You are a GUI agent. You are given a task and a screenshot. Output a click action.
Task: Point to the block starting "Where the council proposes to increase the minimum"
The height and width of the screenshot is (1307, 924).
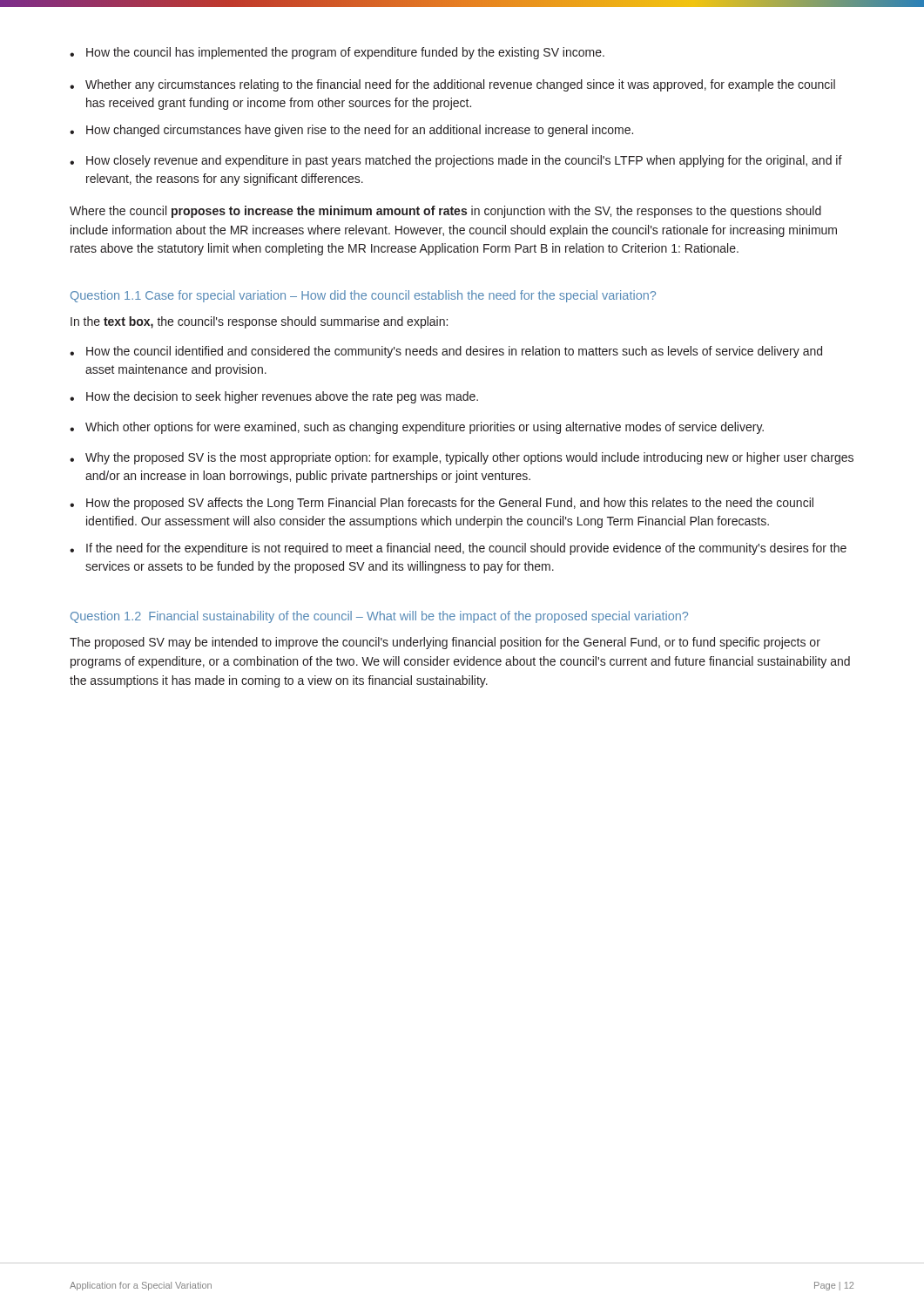pyautogui.click(x=454, y=230)
